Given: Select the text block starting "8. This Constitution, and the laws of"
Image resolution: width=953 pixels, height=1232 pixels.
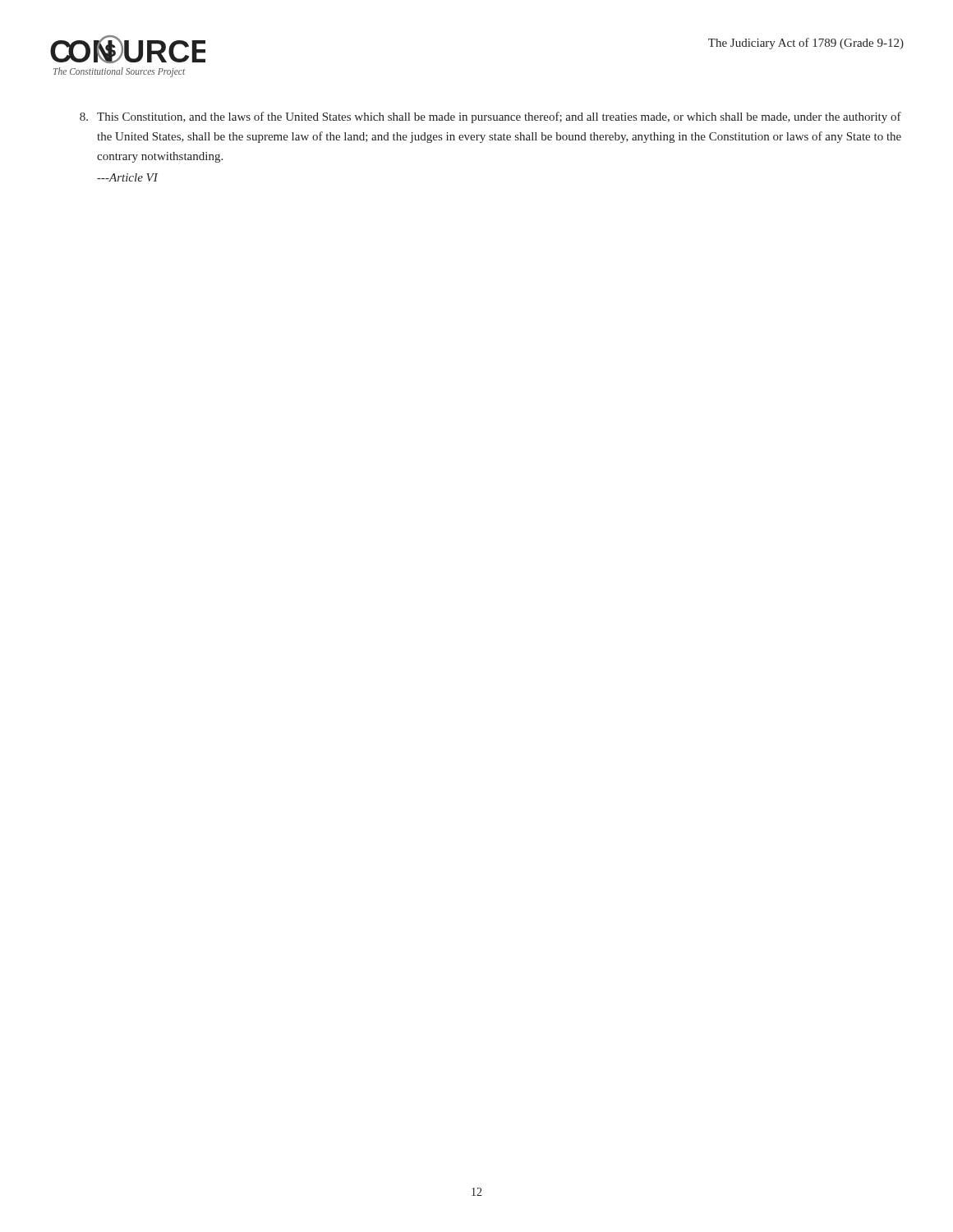Looking at the screenshot, I should point(476,147).
